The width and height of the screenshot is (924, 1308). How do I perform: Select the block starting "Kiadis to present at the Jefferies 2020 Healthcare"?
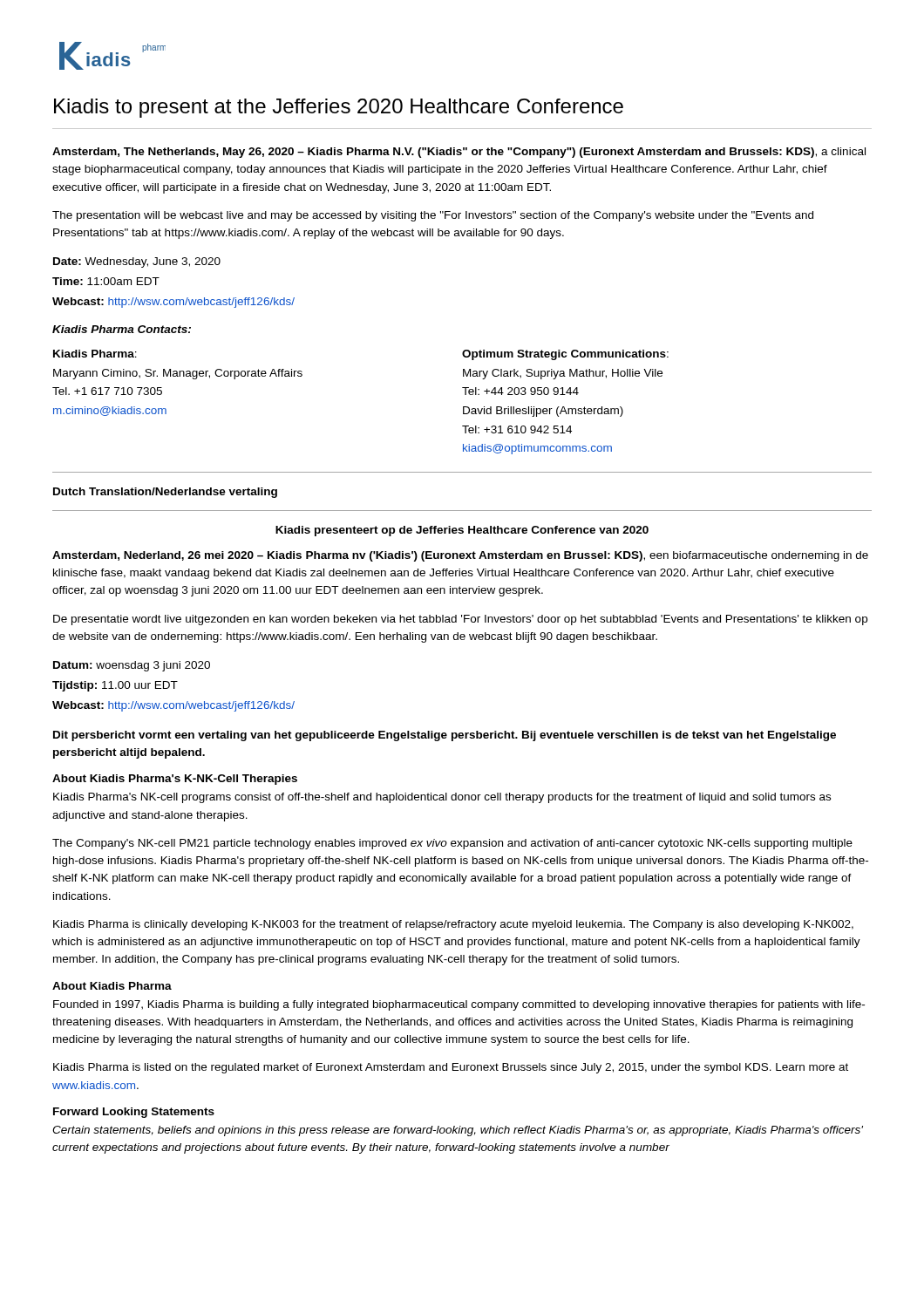click(x=462, y=106)
